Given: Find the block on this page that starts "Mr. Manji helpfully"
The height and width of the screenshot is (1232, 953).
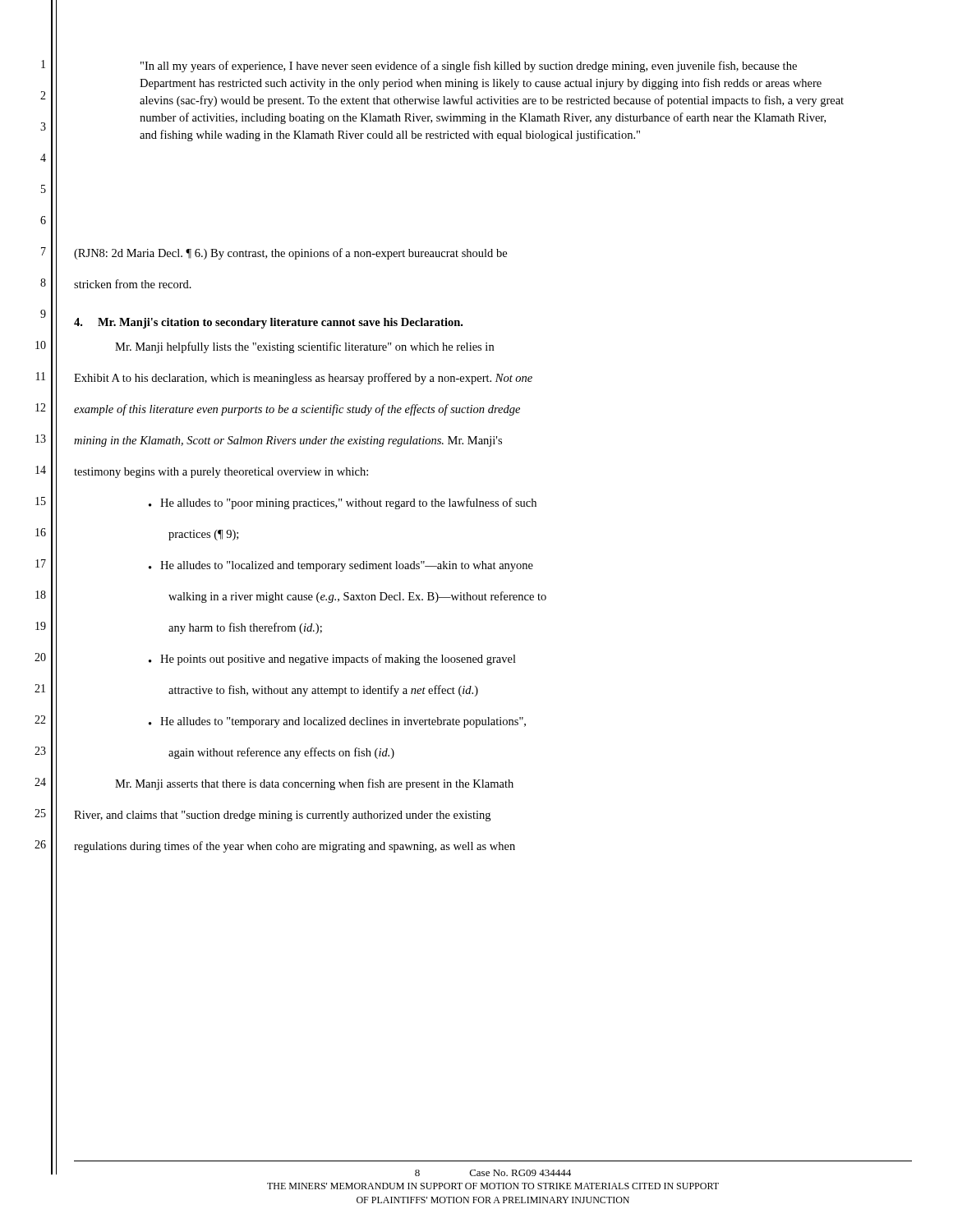Looking at the screenshot, I should [305, 347].
